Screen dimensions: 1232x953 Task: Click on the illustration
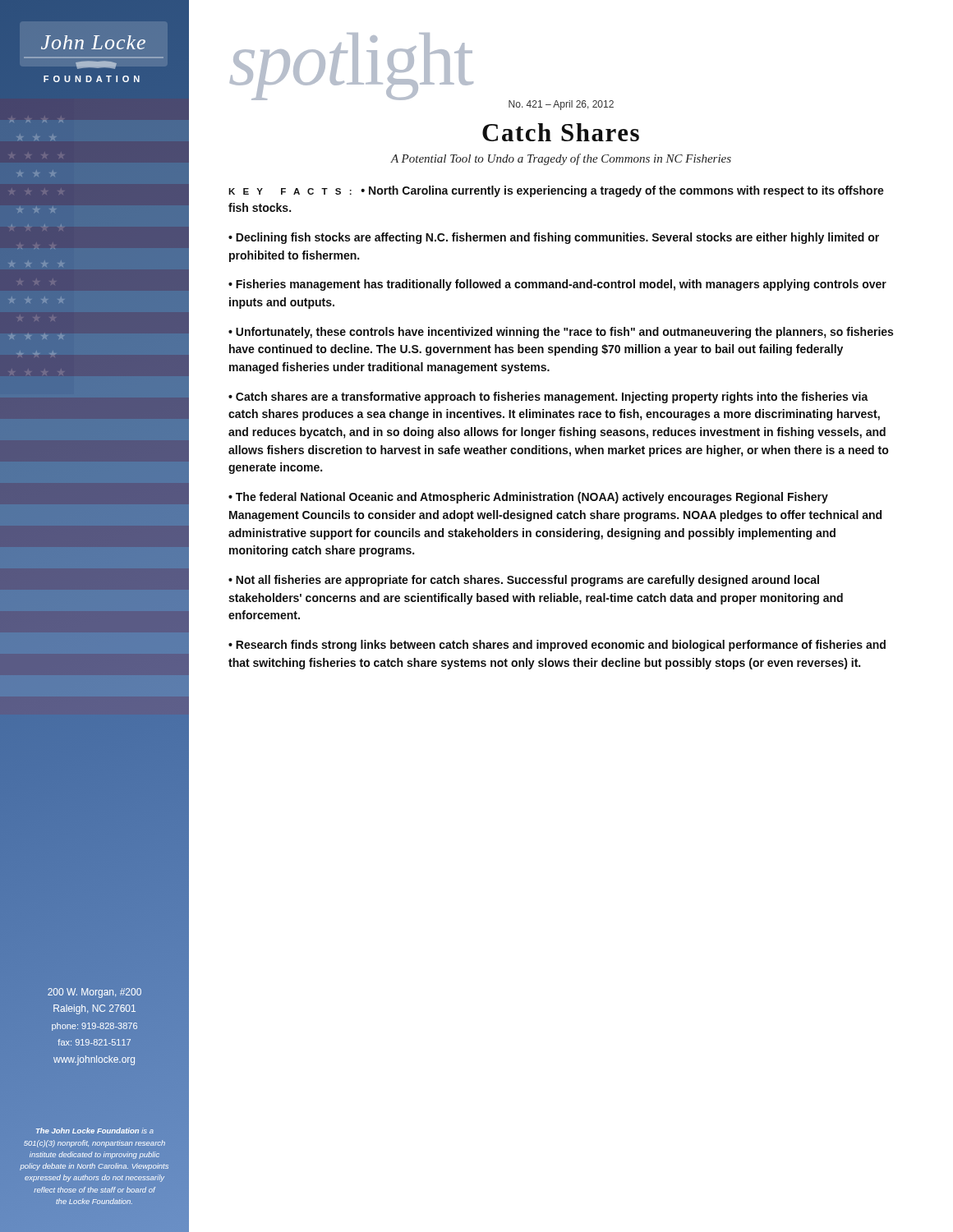click(x=94, y=407)
